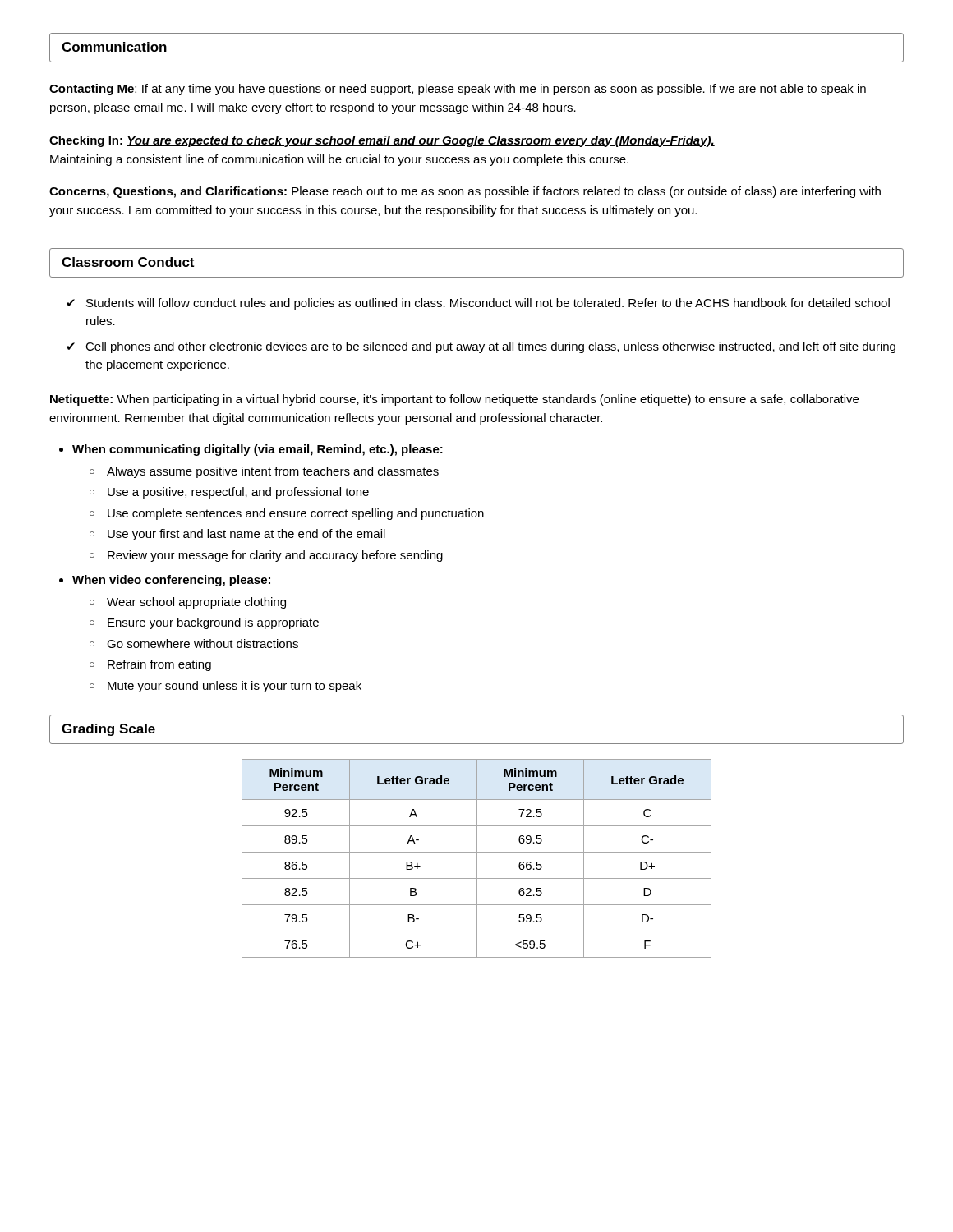Screen dimensions: 1232x953
Task: Find the passage starting "Grading Scale"
Action: (109, 729)
